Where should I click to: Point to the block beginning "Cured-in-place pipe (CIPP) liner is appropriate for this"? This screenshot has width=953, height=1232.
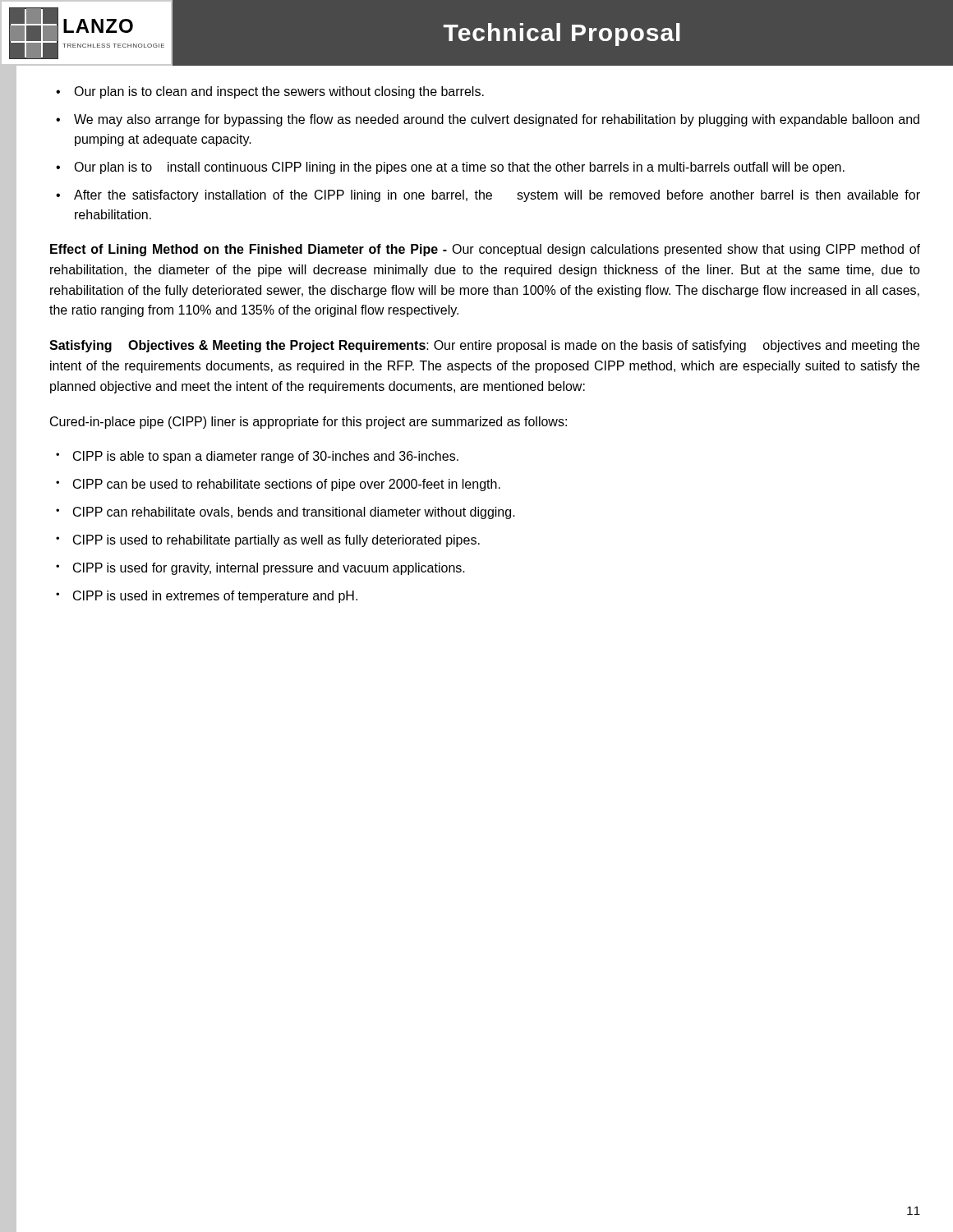click(x=309, y=421)
